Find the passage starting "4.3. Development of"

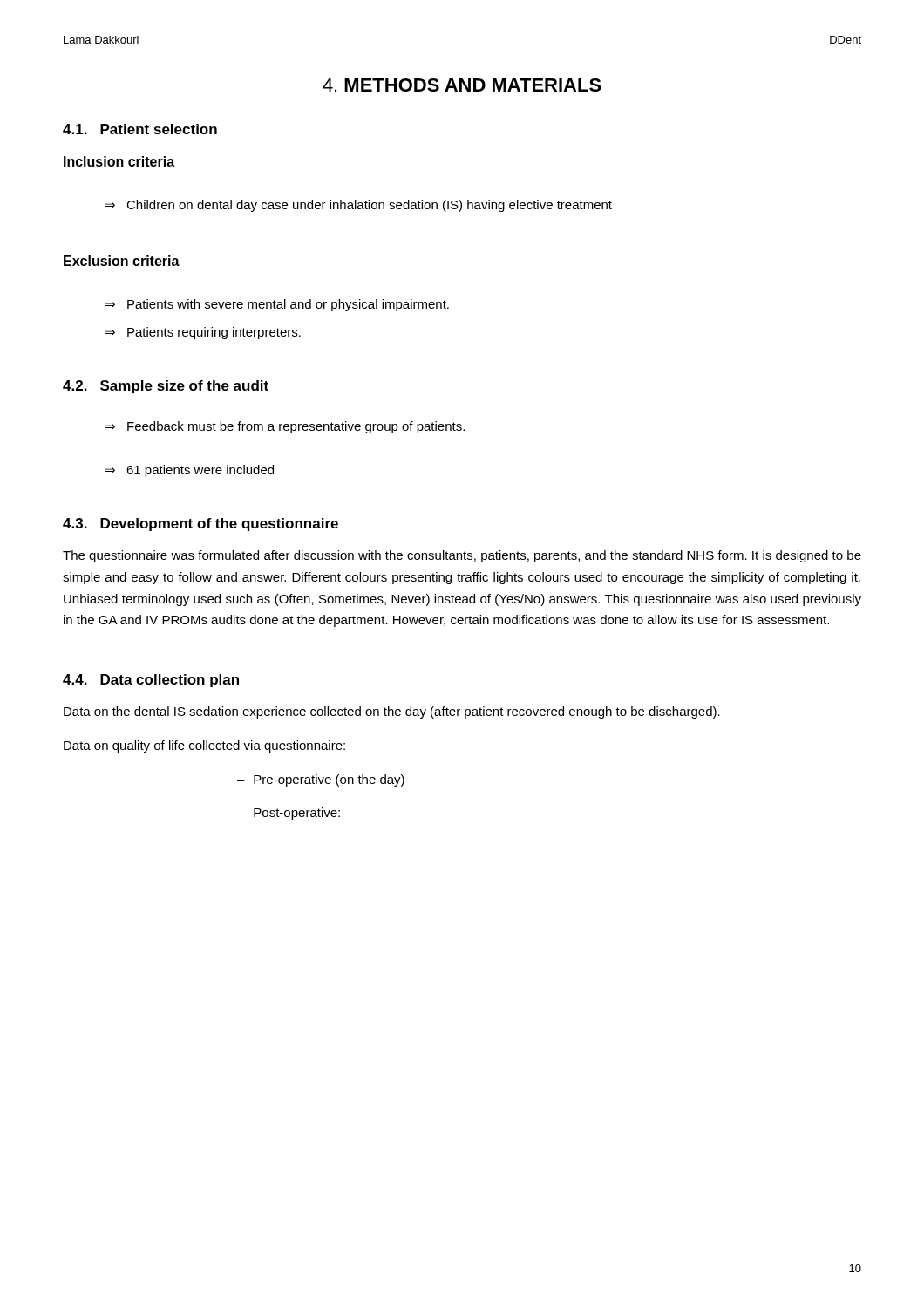(201, 524)
